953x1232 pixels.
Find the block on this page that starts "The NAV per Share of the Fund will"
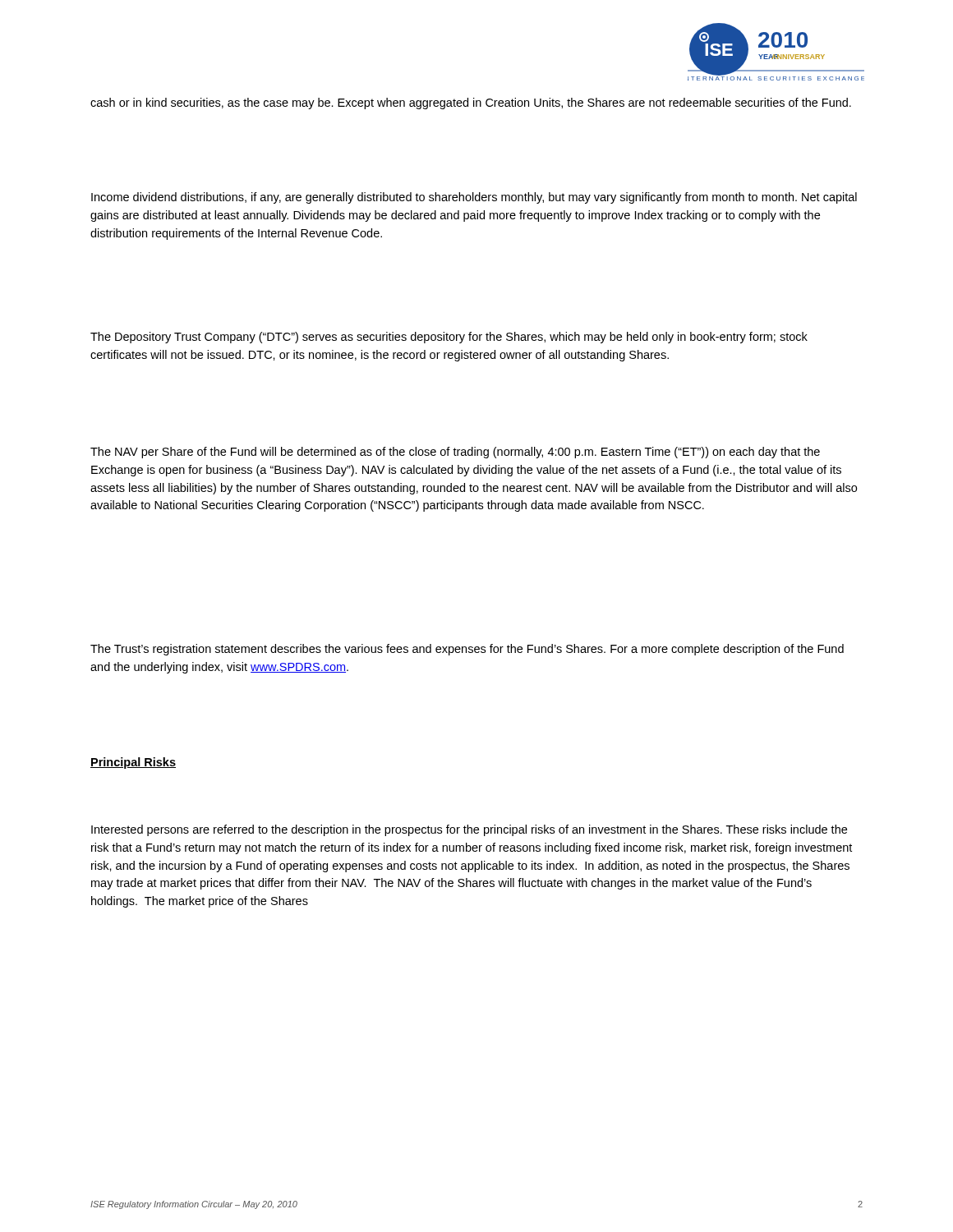(x=476, y=479)
